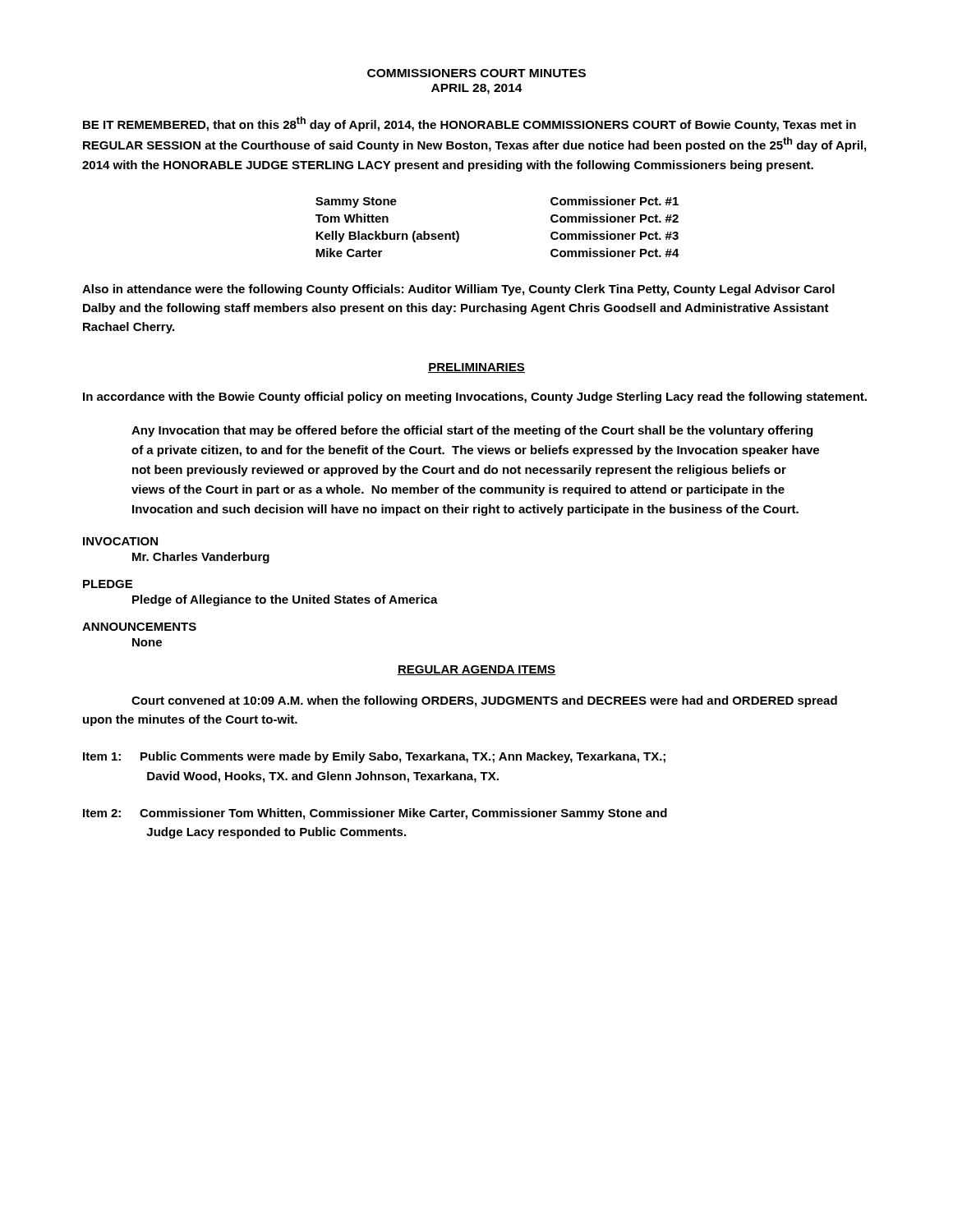Image resolution: width=953 pixels, height=1232 pixels.
Task: Locate the region starting "REGULAR AGENDA ITEMS"
Action: click(x=476, y=669)
